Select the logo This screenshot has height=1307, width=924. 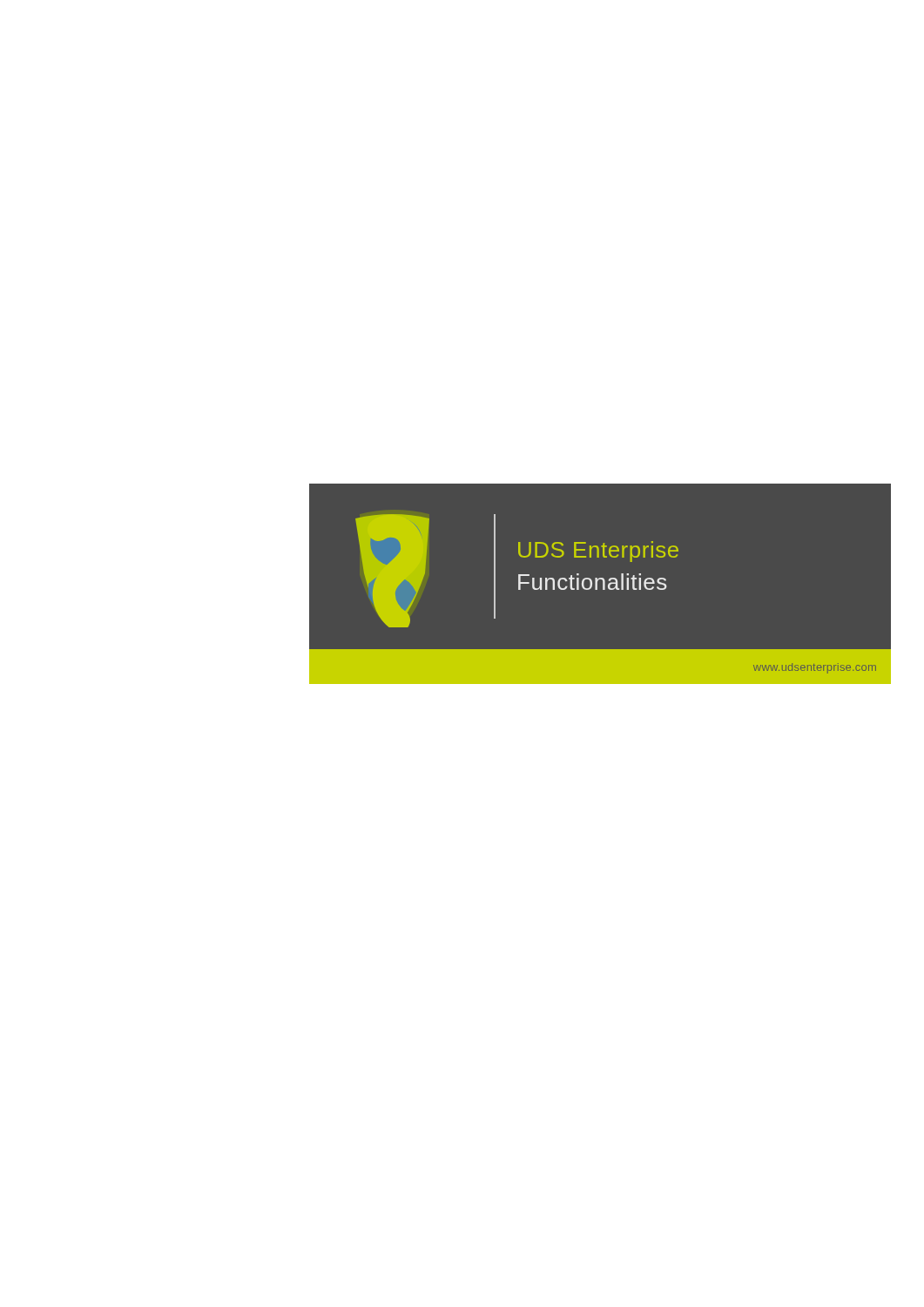[x=600, y=584]
